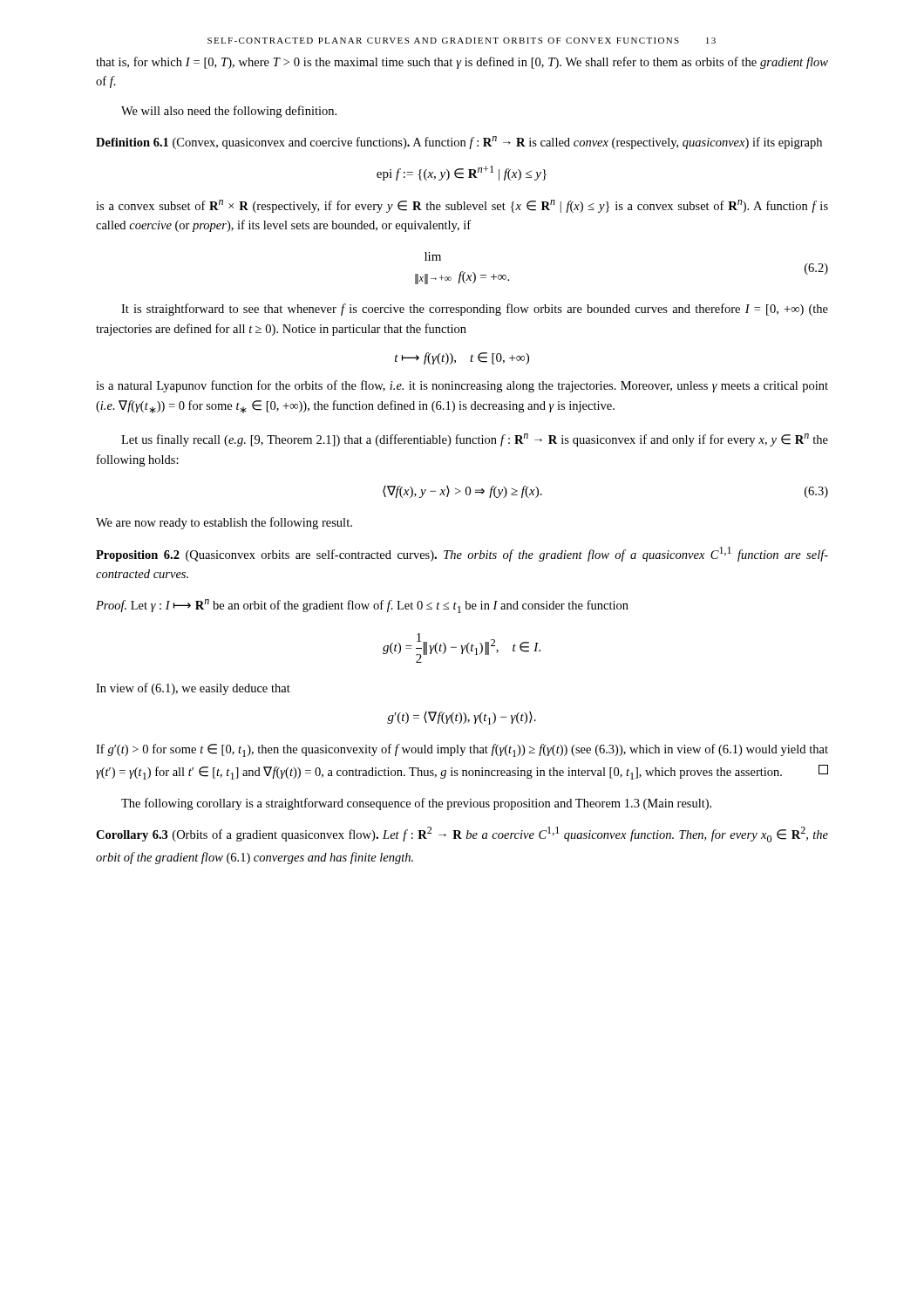Find the text that says "In view of (6.1), we easily deduce that"
Viewport: 924px width, 1308px height.
pyautogui.click(x=193, y=689)
